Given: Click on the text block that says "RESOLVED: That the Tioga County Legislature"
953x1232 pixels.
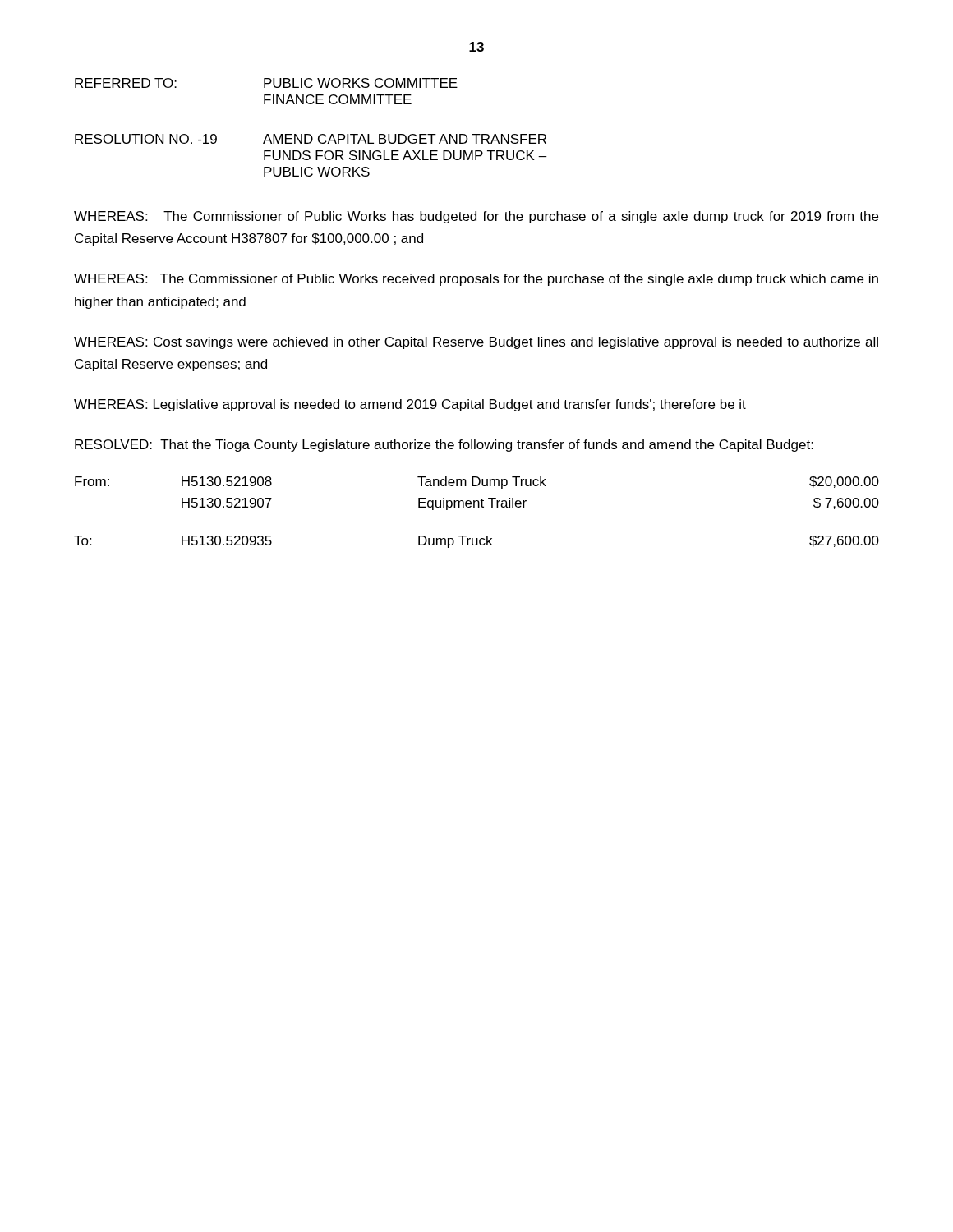Looking at the screenshot, I should coord(444,445).
